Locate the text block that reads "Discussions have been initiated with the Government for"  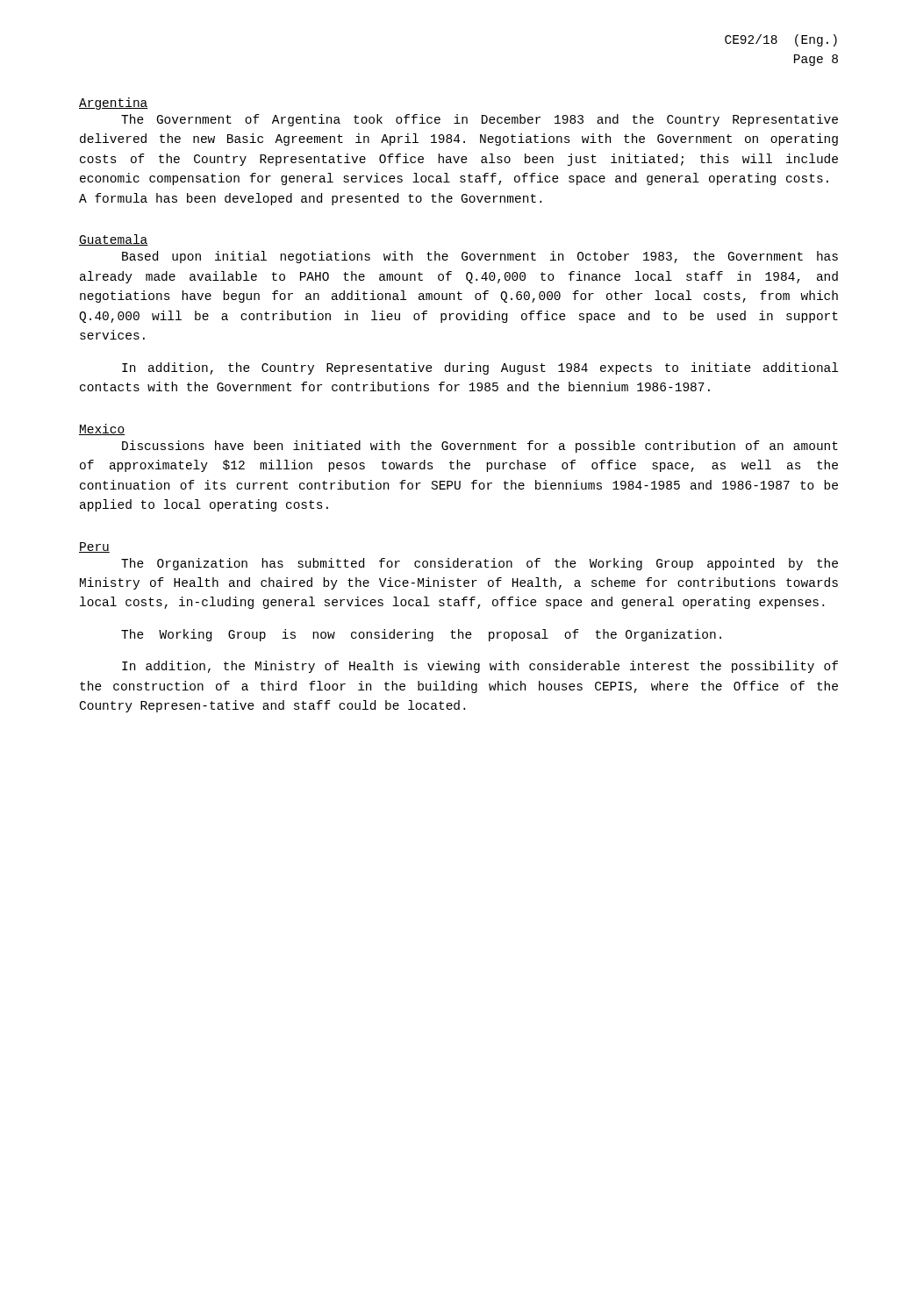click(x=459, y=476)
